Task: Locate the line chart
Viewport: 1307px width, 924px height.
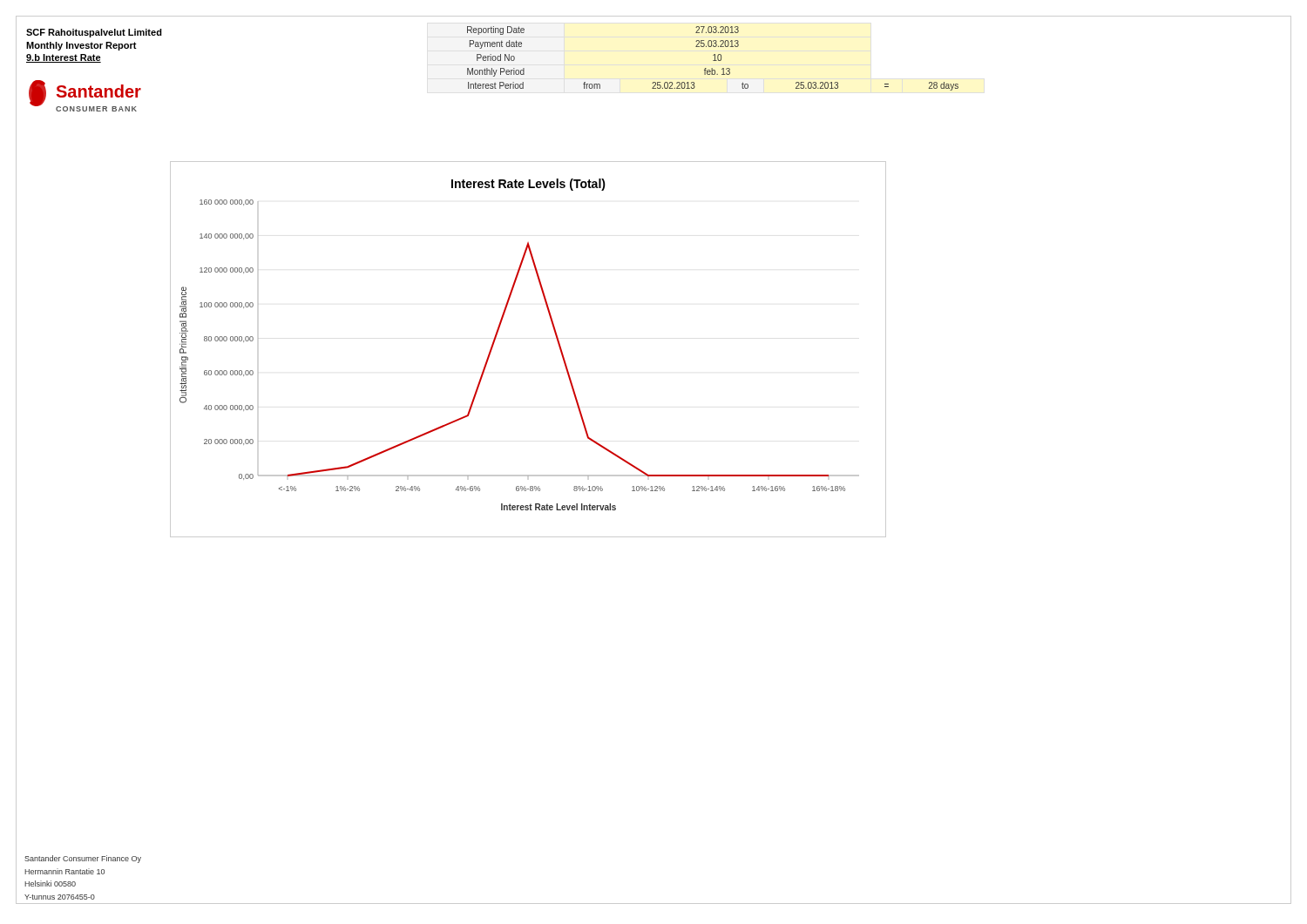Action: point(527,348)
